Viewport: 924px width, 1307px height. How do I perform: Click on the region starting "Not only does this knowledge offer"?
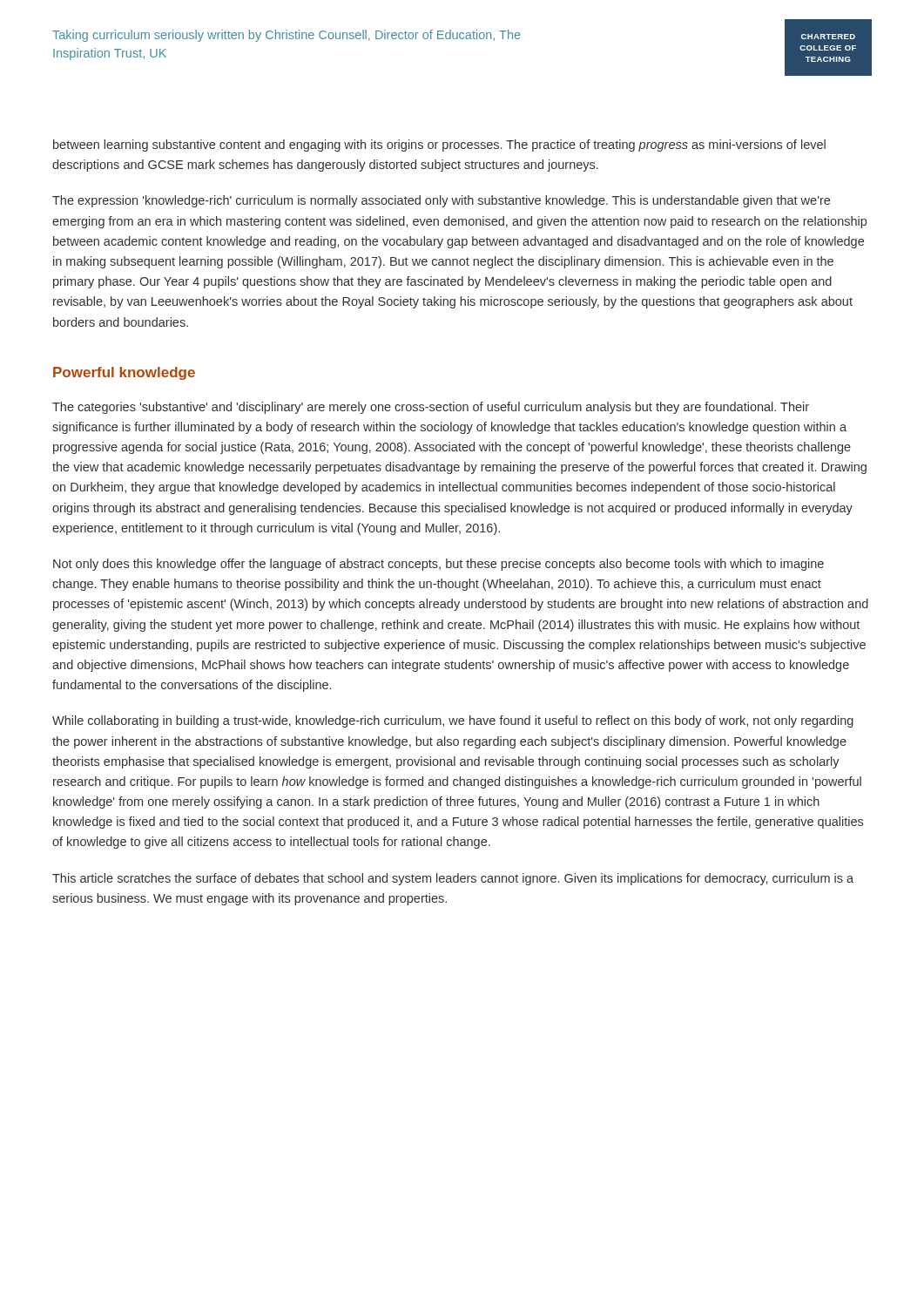tap(460, 624)
